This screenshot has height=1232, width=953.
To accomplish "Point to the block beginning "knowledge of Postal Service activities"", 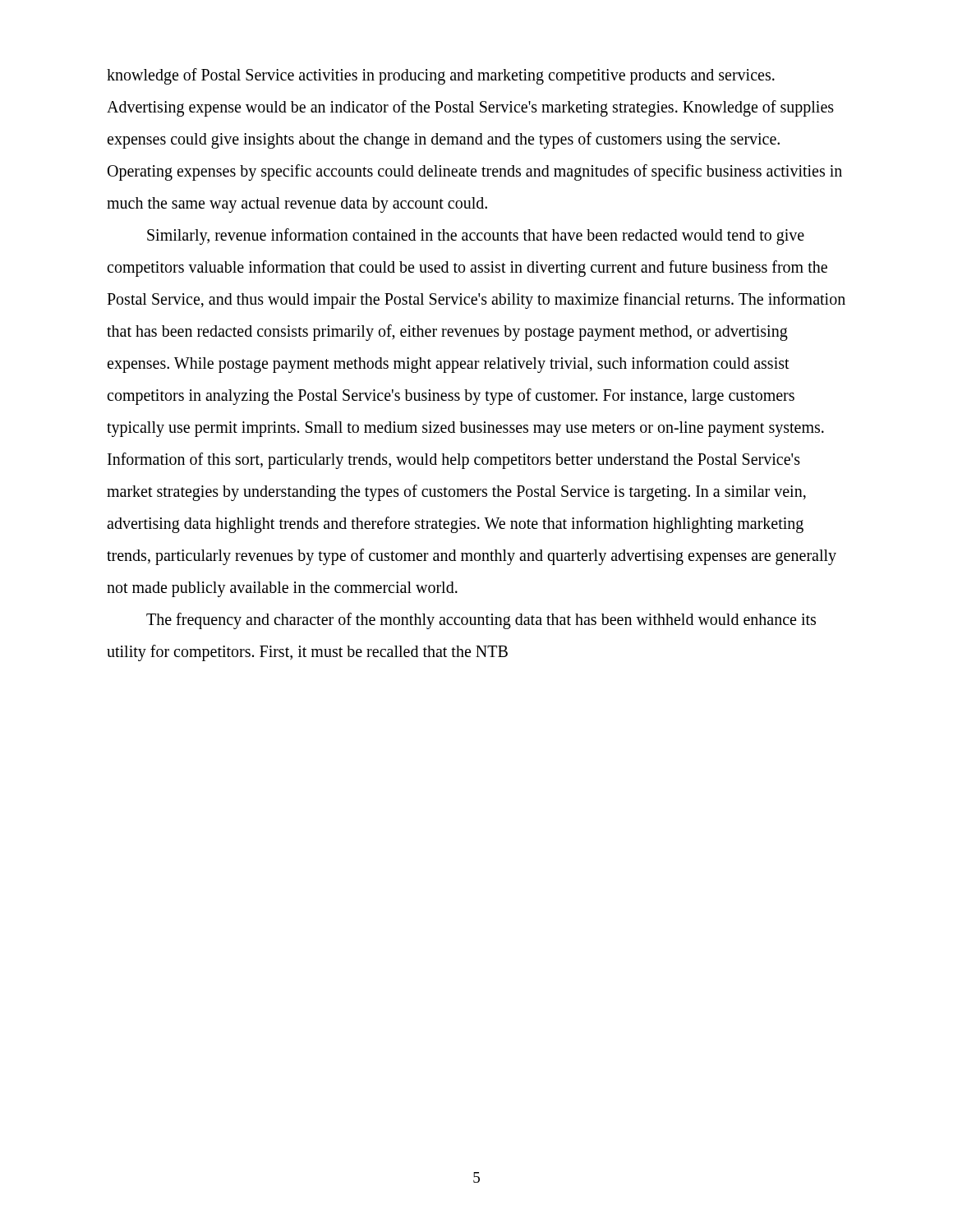I will click(476, 139).
